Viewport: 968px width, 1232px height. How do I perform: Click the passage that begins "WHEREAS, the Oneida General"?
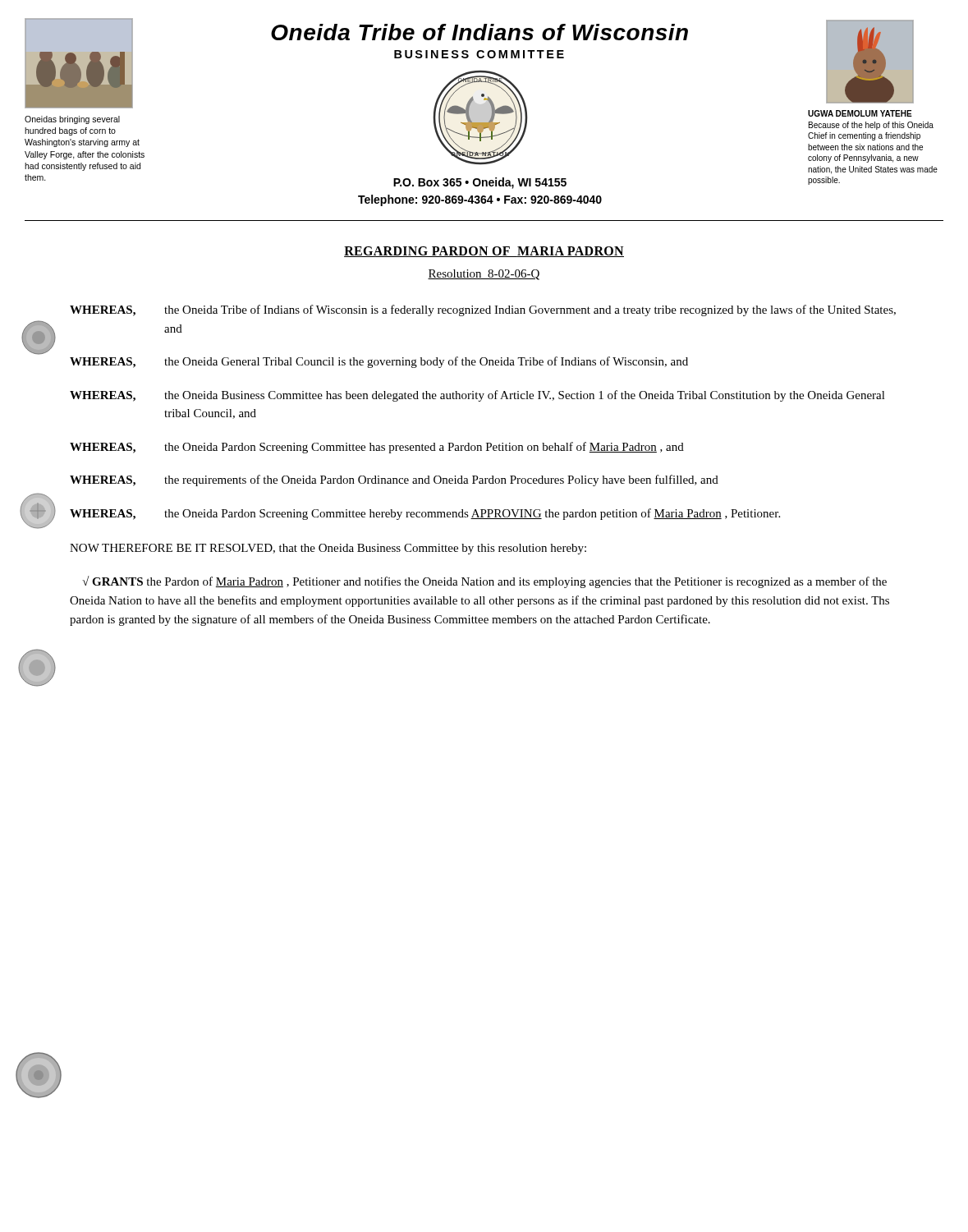click(x=484, y=362)
